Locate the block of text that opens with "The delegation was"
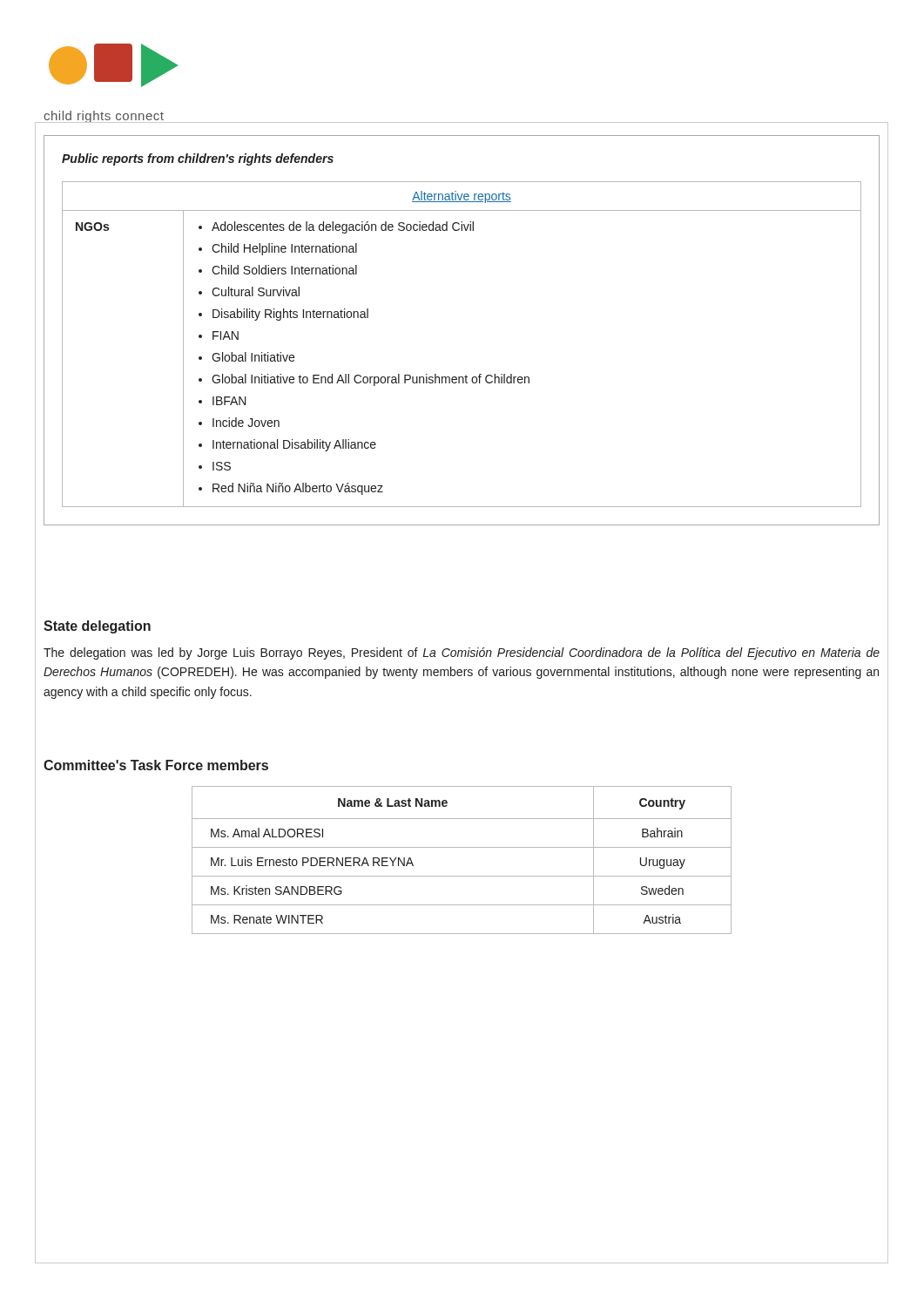This screenshot has height=1307, width=924. pyautogui.click(x=462, y=672)
